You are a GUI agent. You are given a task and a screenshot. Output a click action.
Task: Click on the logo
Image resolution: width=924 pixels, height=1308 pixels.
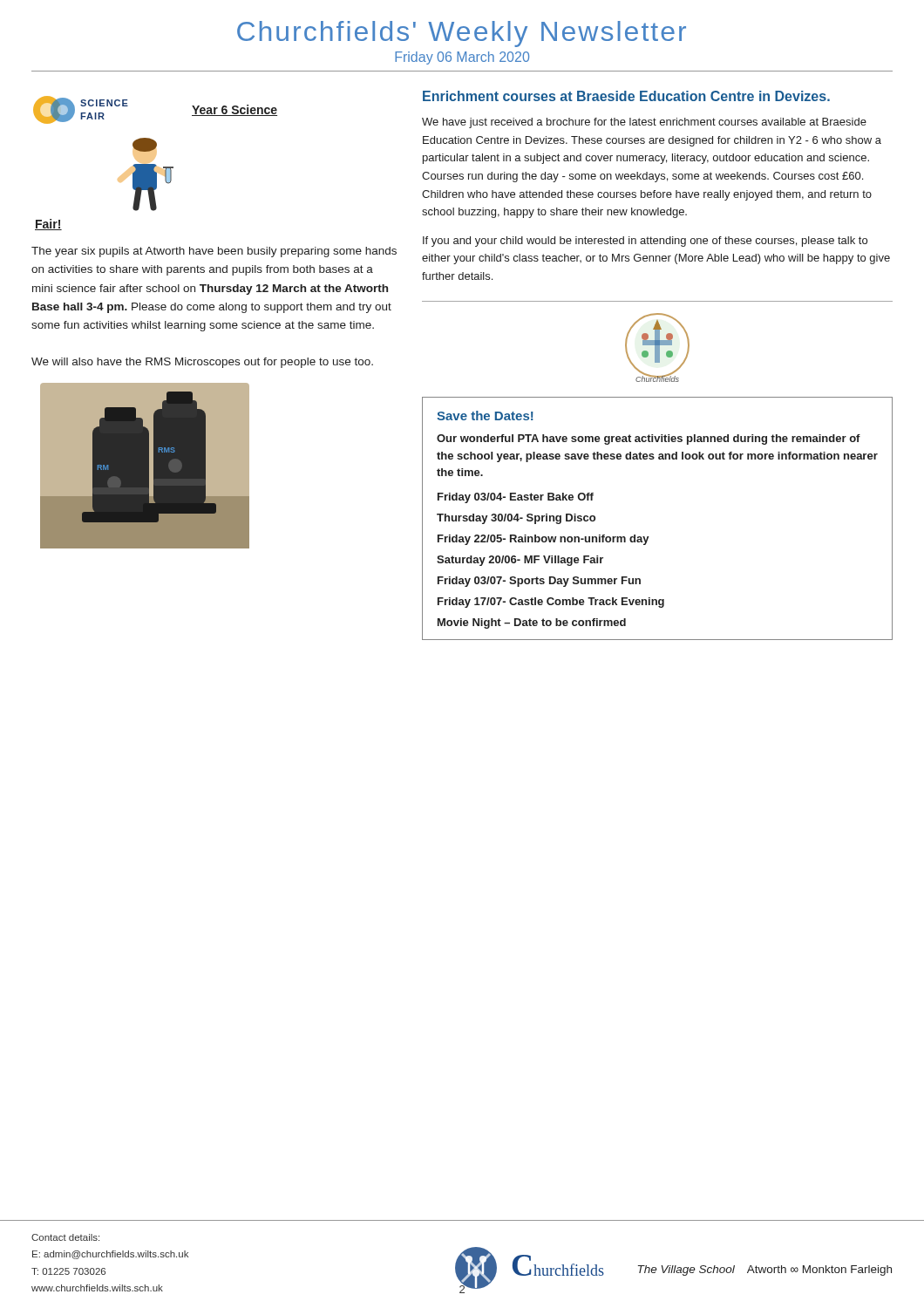point(657,349)
